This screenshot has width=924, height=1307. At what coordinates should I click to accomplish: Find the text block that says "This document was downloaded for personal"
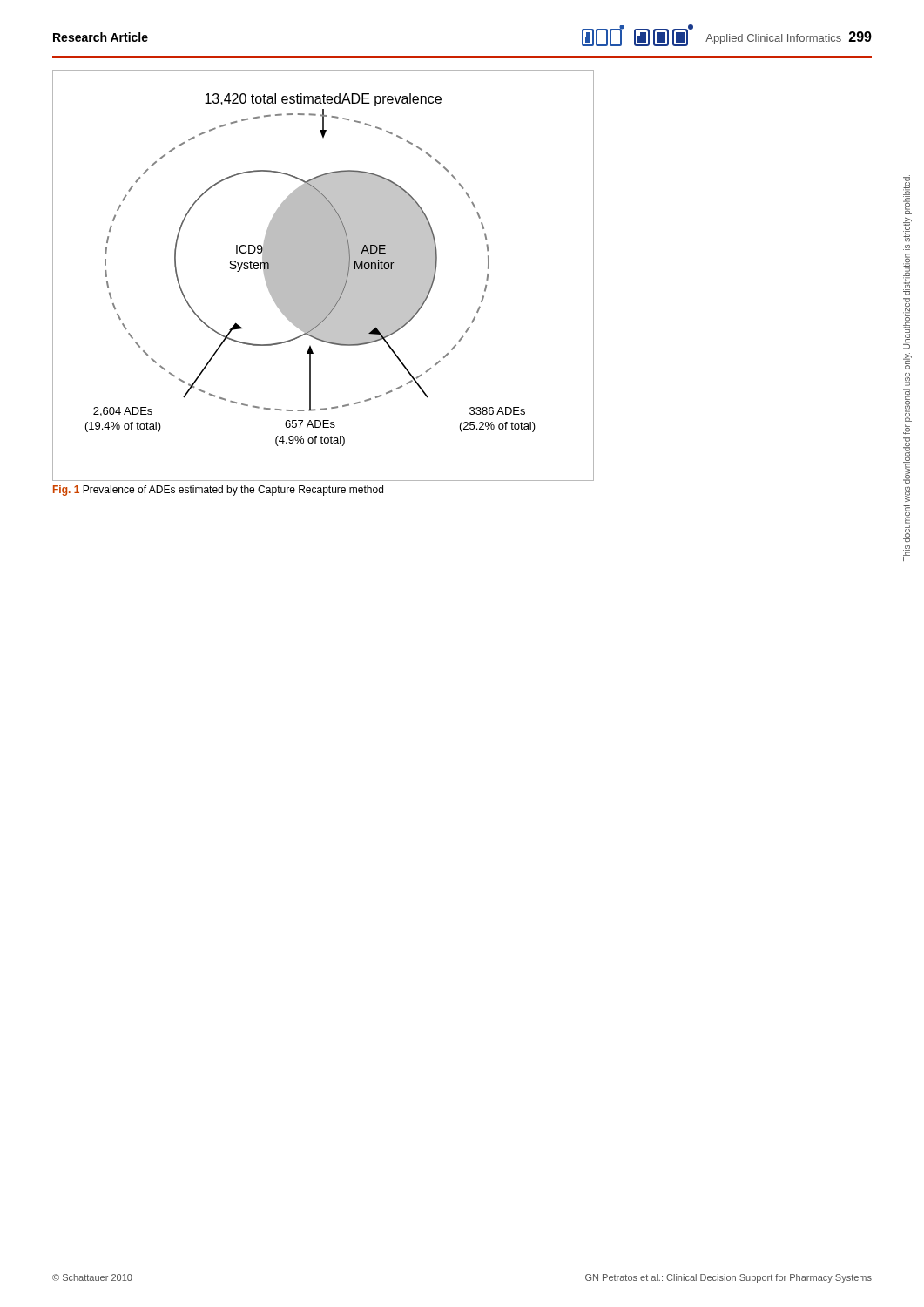(x=907, y=368)
